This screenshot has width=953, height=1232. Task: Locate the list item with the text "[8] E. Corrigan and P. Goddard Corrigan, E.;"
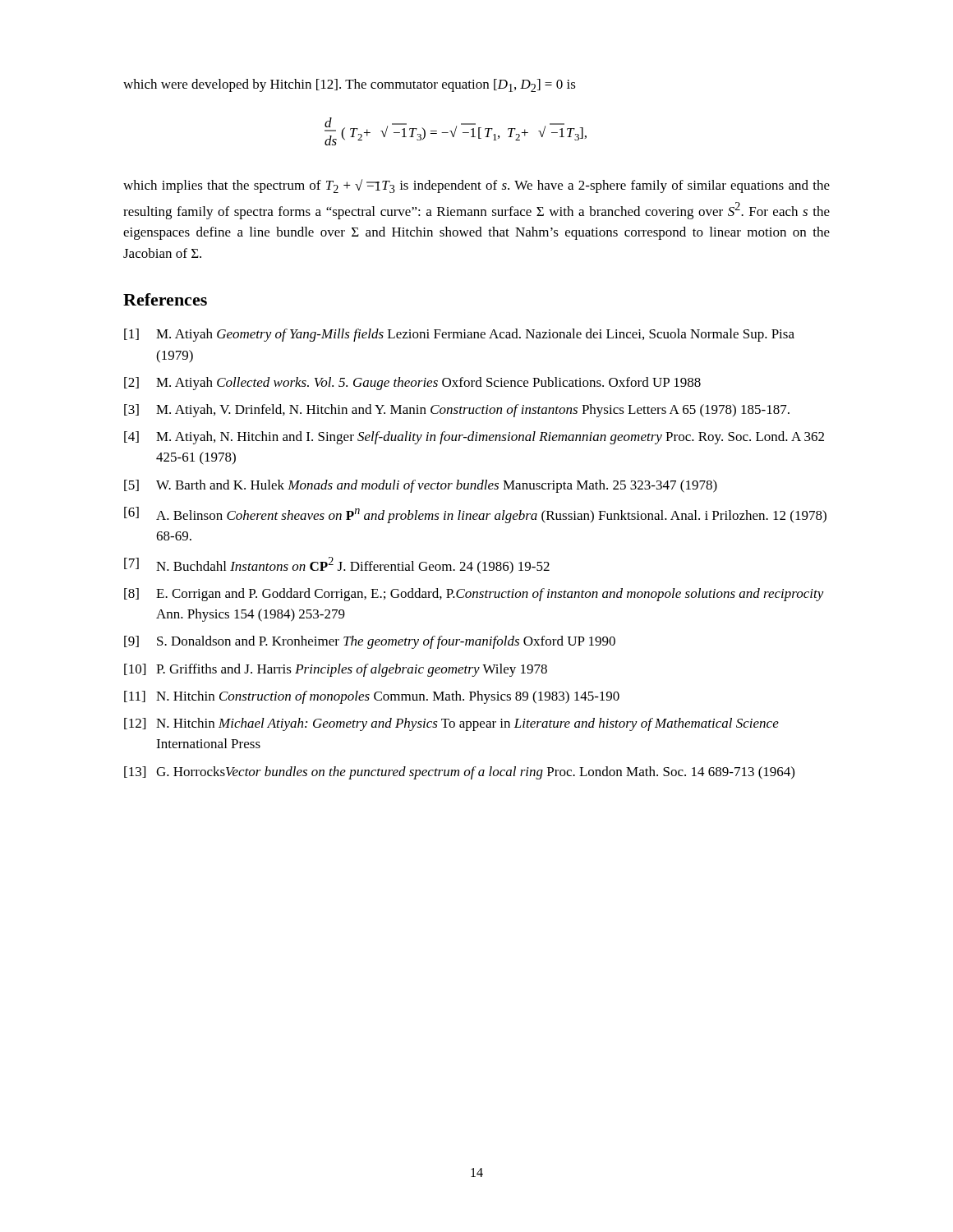(476, 604)
